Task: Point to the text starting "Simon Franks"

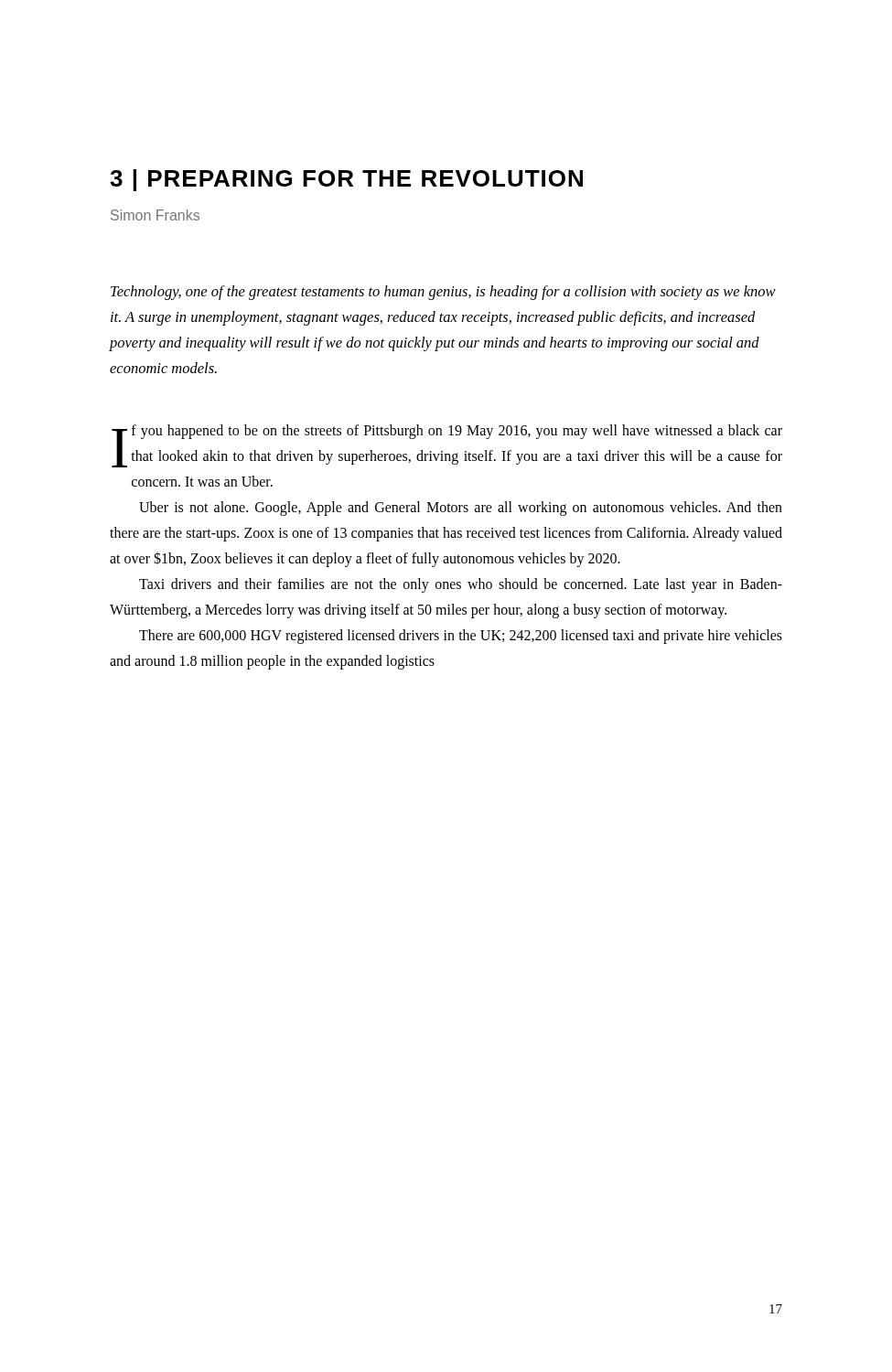Action: (x=155, y=216)
